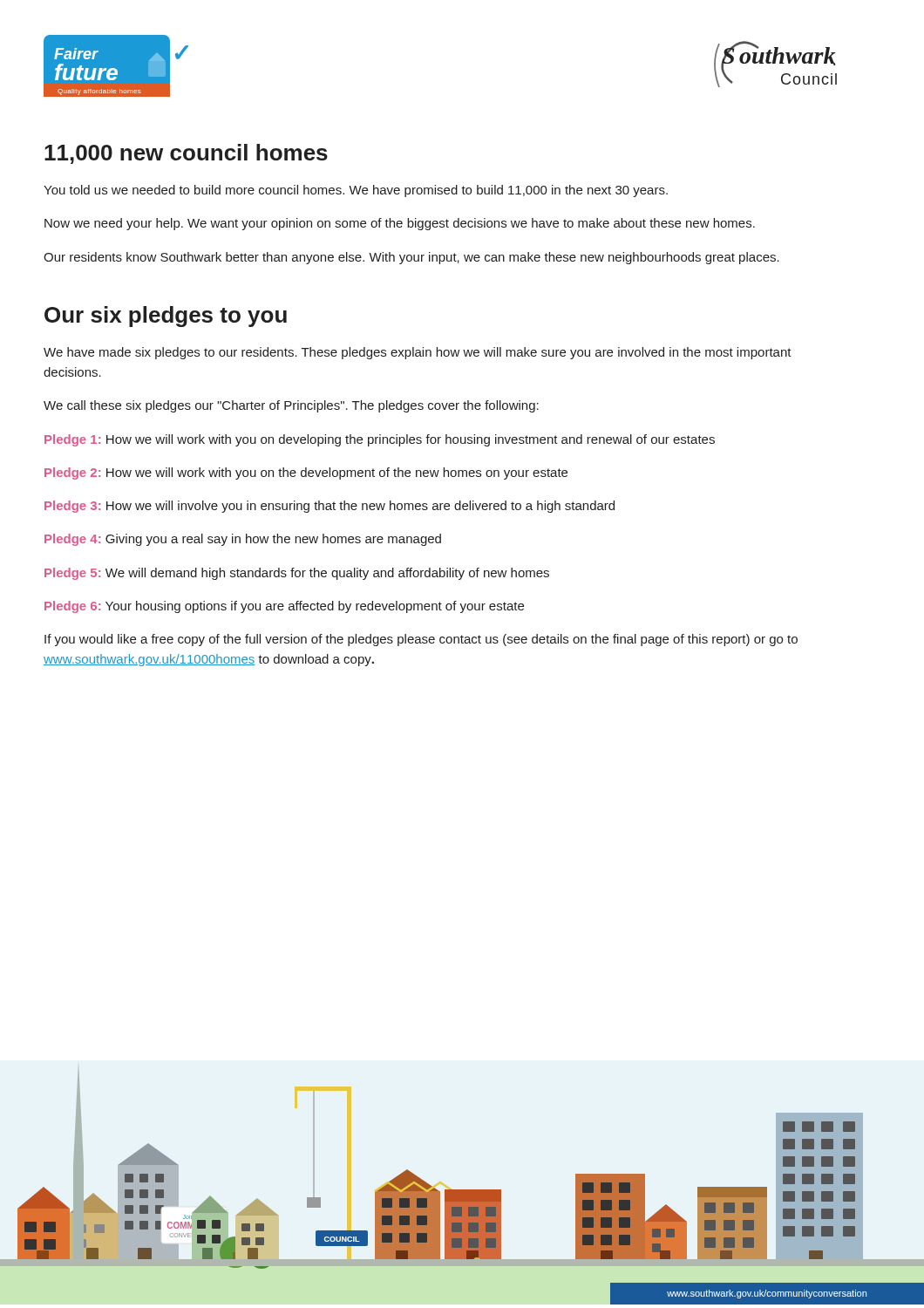Screen dimensions: 1308x924
Task: Find the element starting "Pledge 5: We will demand"
Action: (436, 572)
